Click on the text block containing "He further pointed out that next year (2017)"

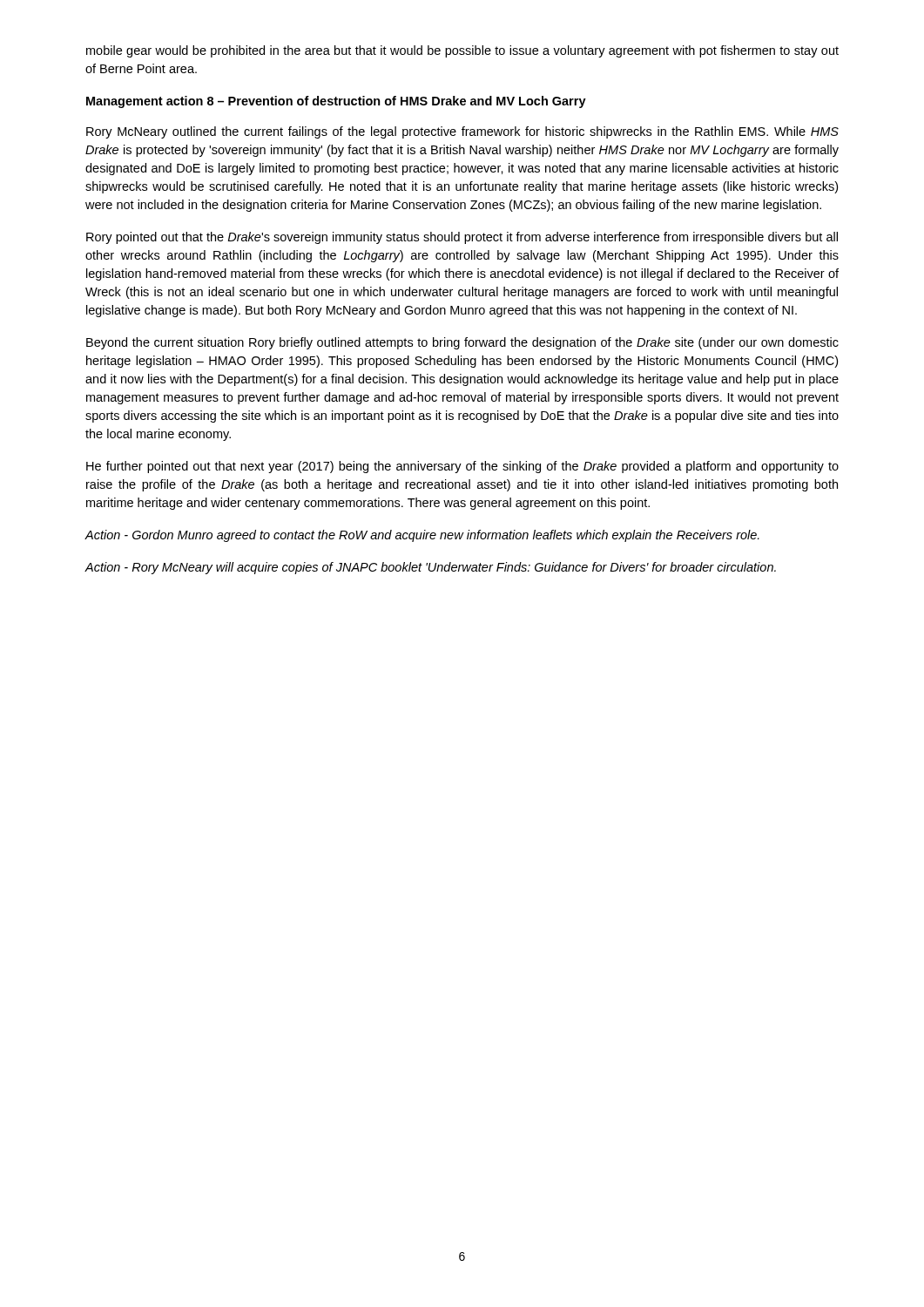click(462, 485)
